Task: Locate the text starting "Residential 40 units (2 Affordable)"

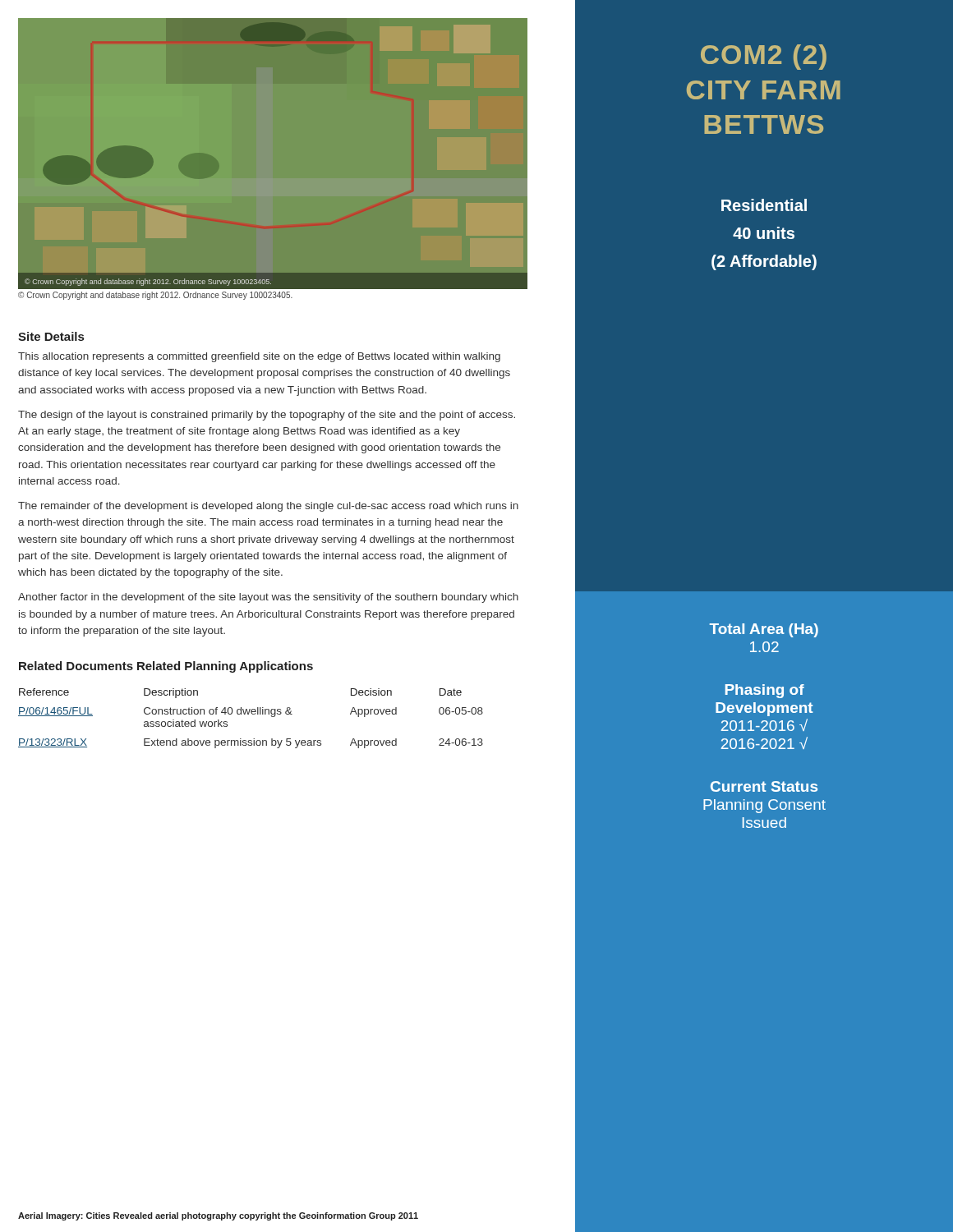Action: (x=764, y=233)
